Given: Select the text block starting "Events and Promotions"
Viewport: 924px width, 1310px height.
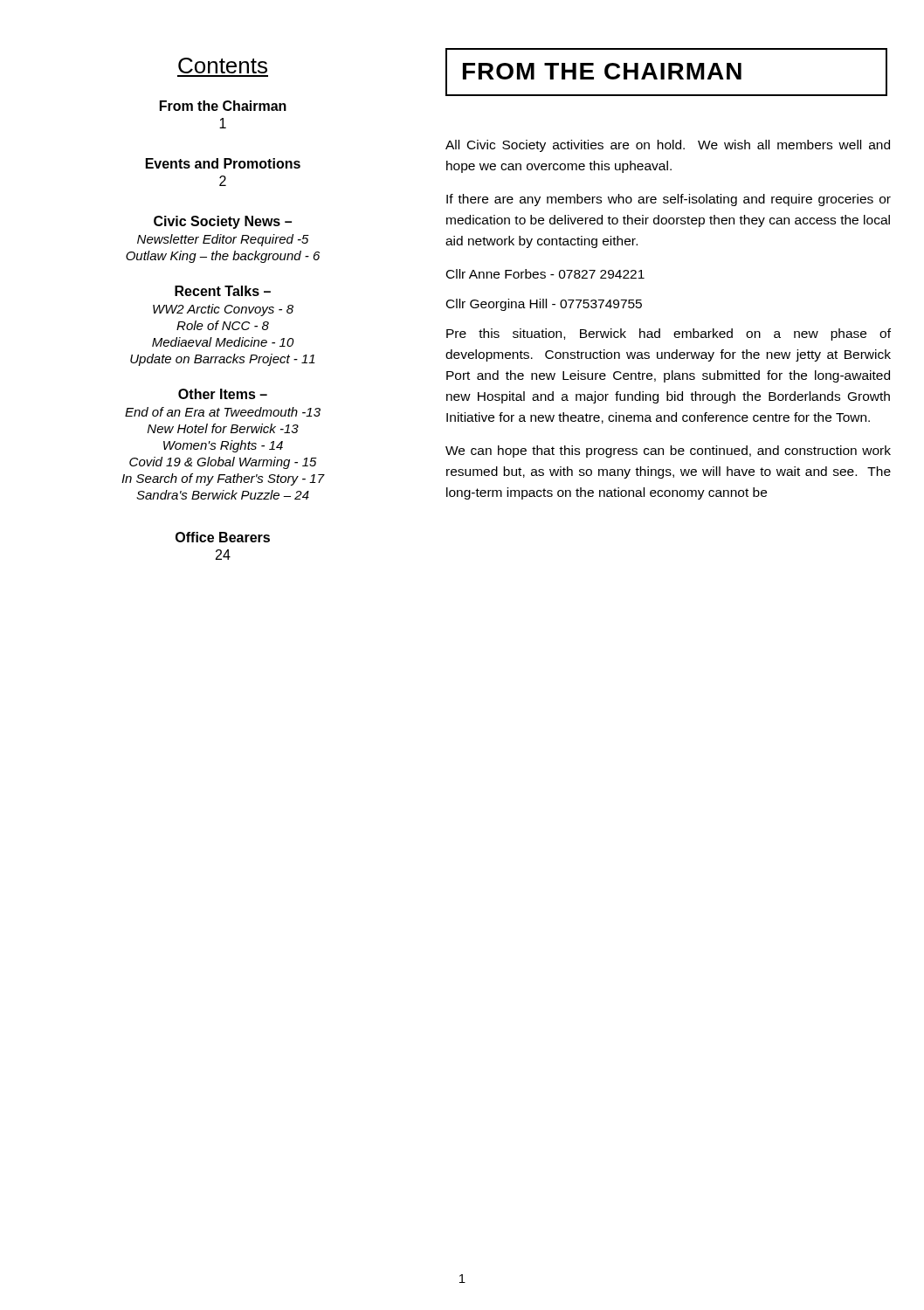Looking at the screenshot, I should [223, 164].
